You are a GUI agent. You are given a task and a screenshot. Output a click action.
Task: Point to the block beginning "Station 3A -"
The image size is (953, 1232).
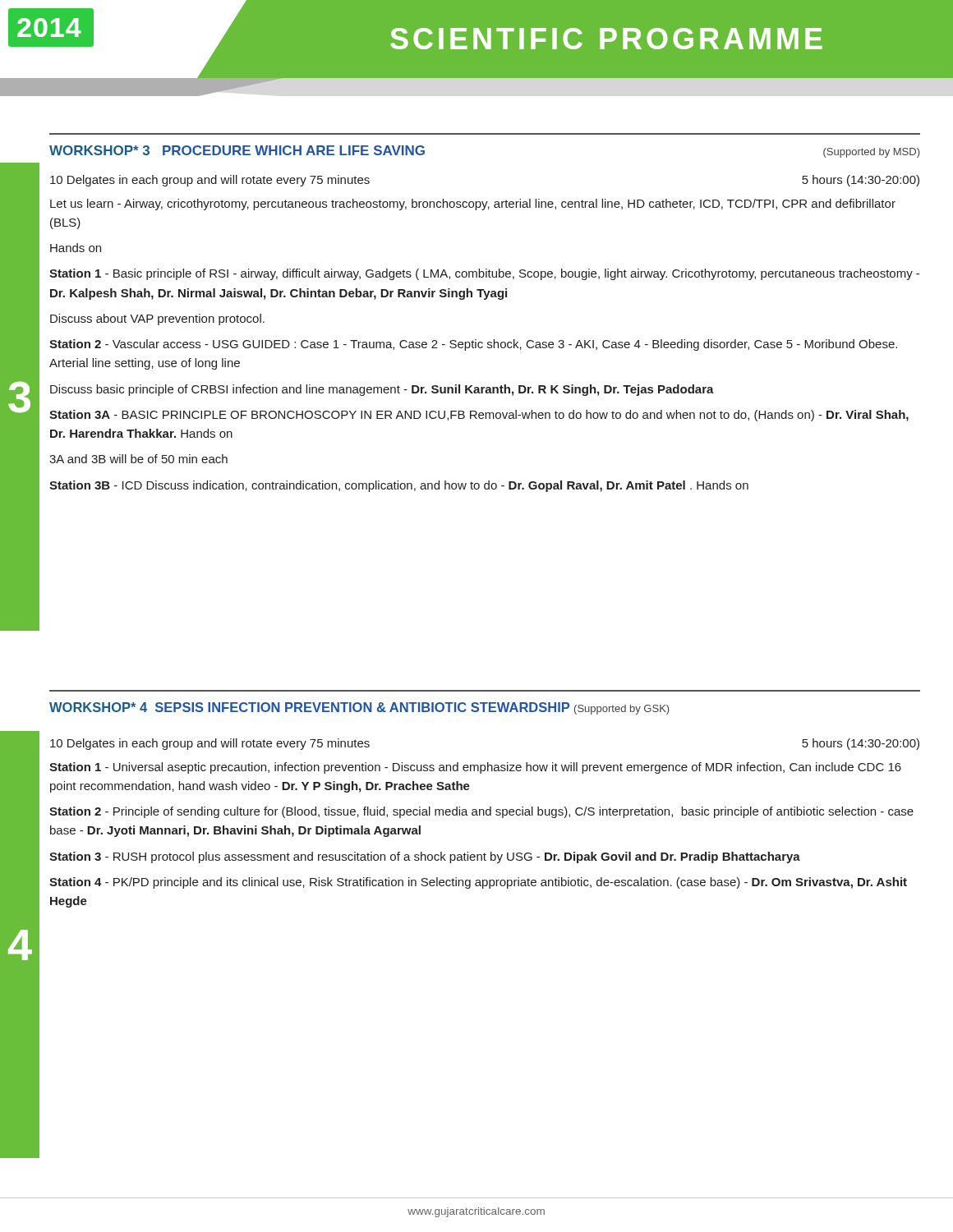click(x=485, y=424)
